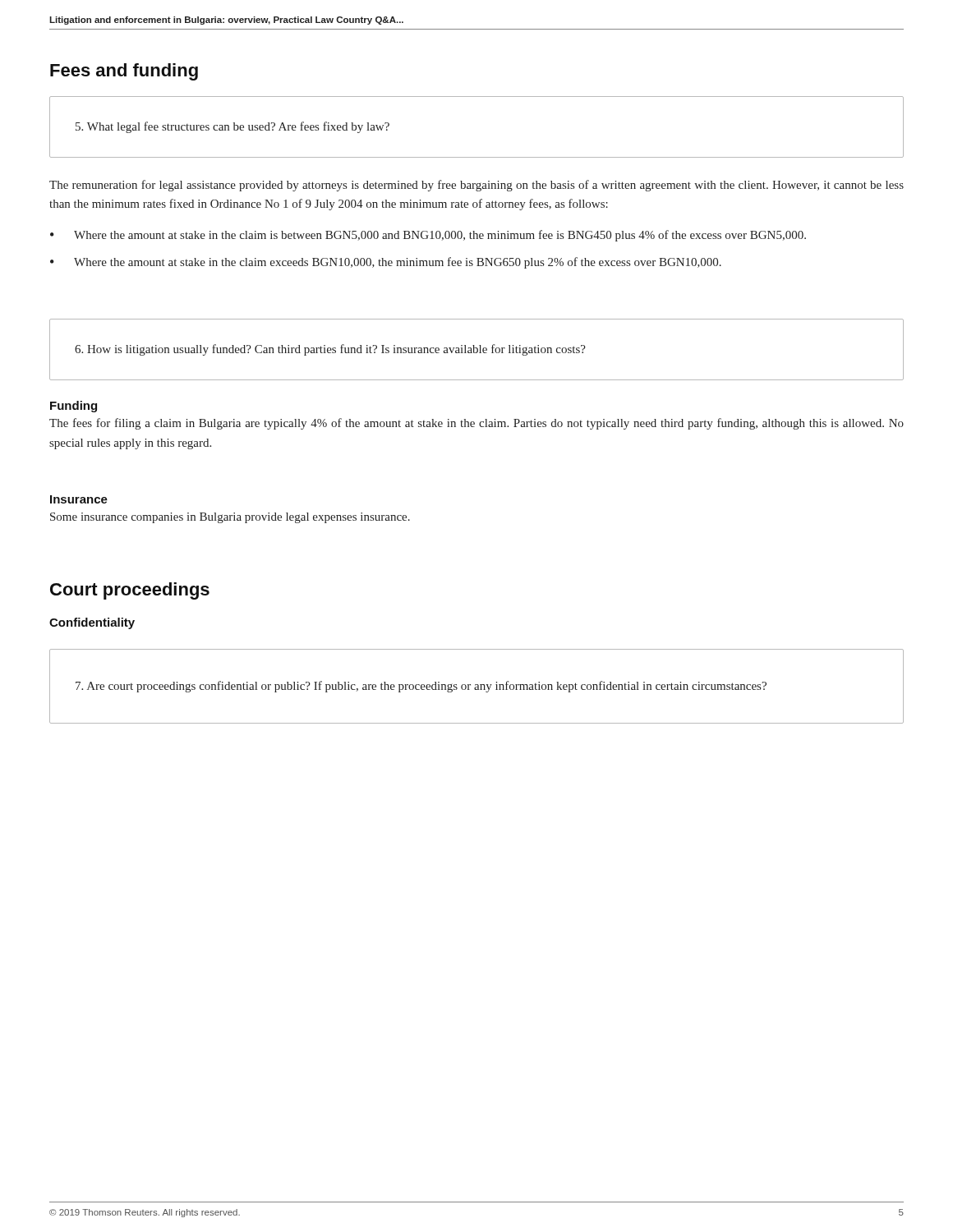Screen dimensions: 1232x953
Task: Point to the block beginning "The remuneration for legal assistance provided"
Action: pos(476,194)
